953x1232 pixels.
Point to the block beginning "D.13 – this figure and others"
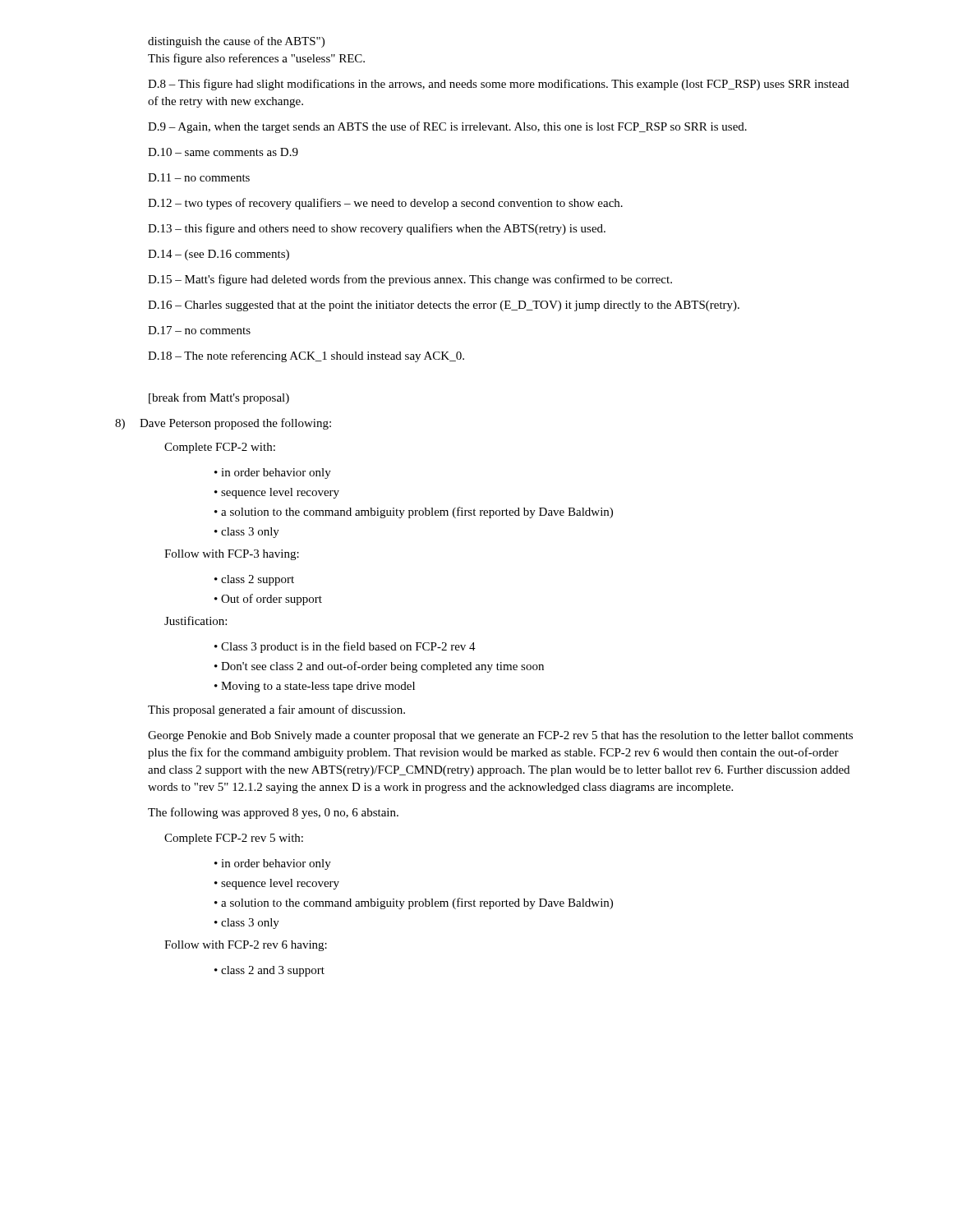(x=377, y=228)
